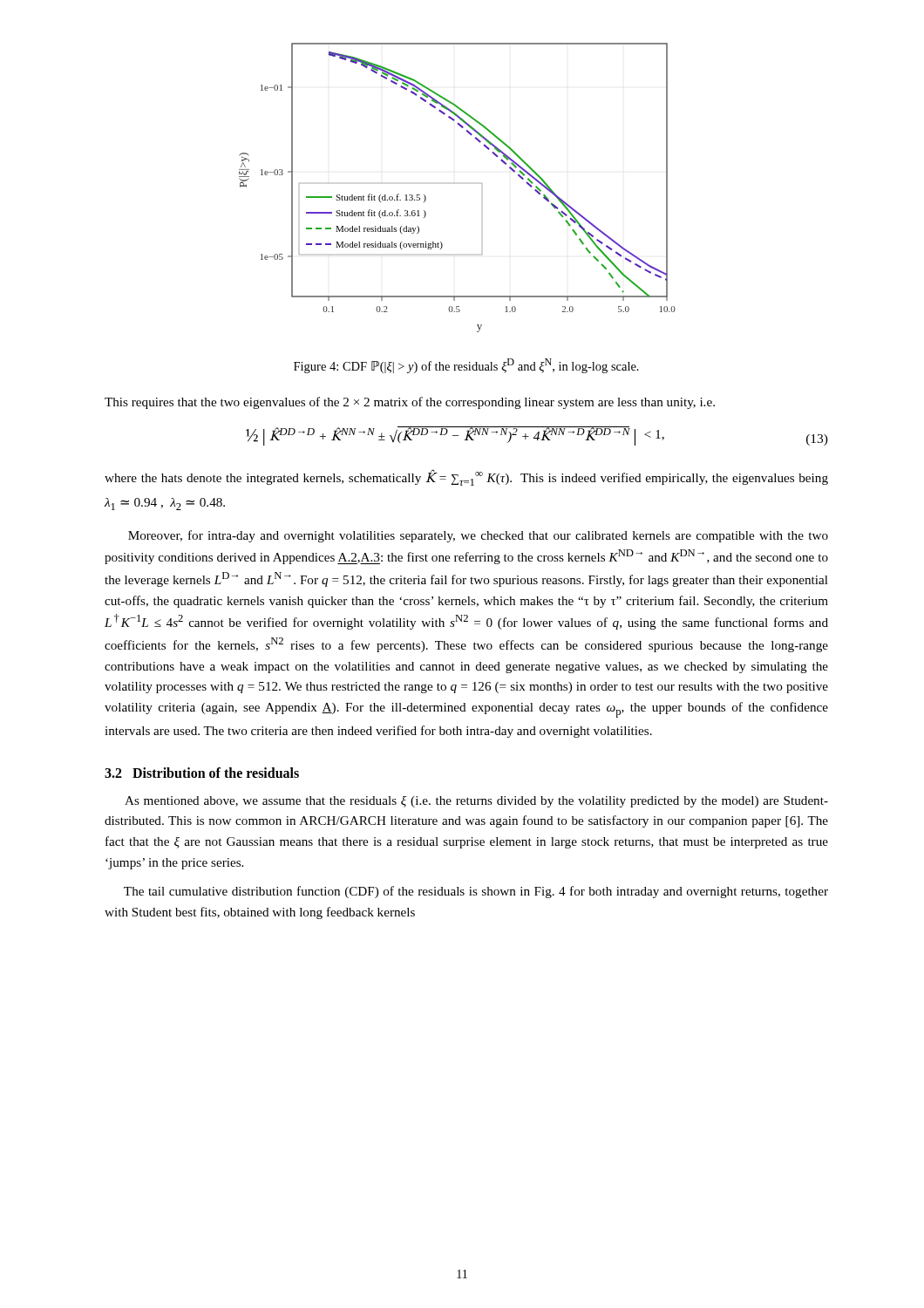924x1308 pixels.
Task: Find the block on this page that starts "The tail cumulative distribution function (CDF) of the"
Action: coord(466,901)
